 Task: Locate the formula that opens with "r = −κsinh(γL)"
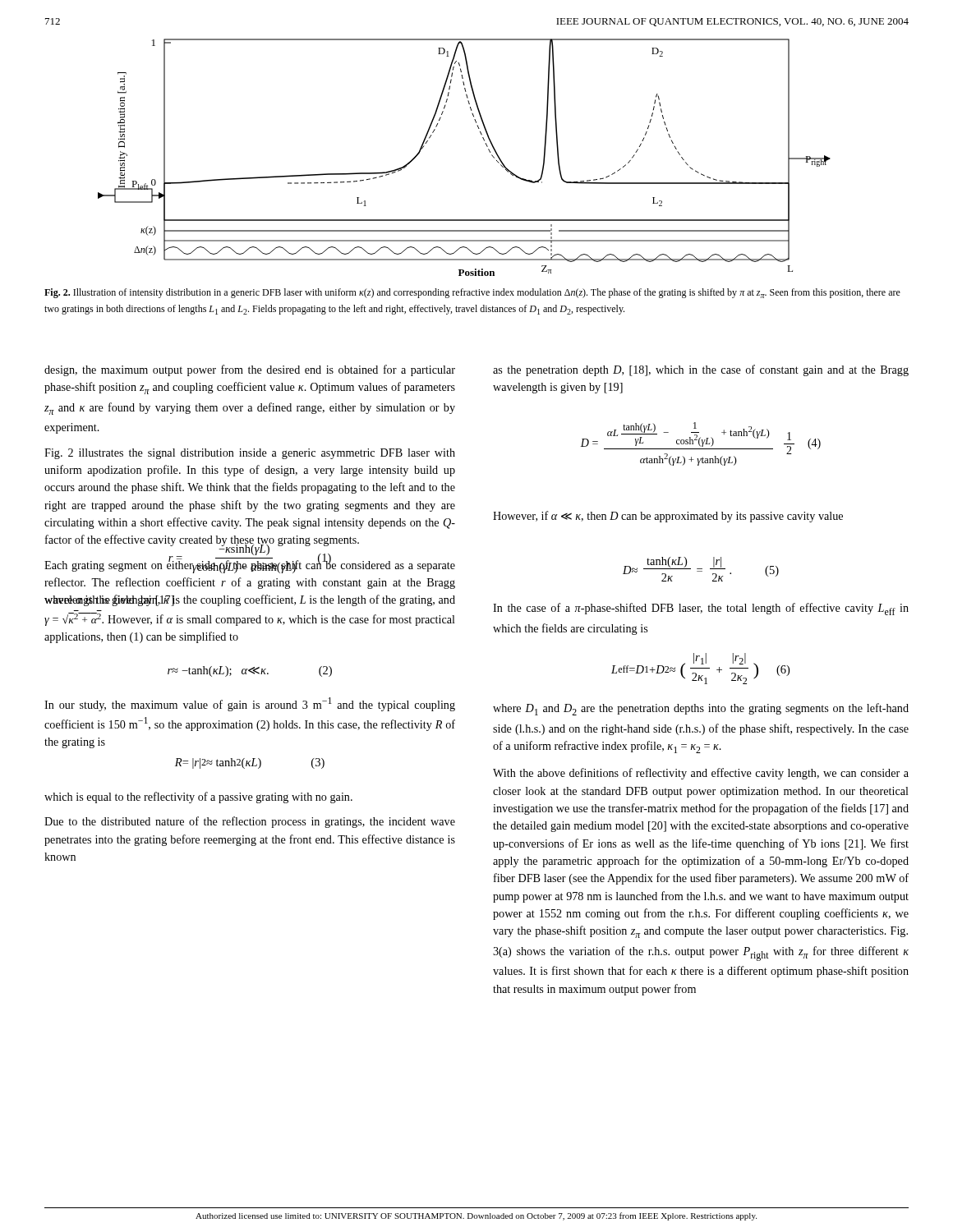pyautogui.click(x=250, y=558)
